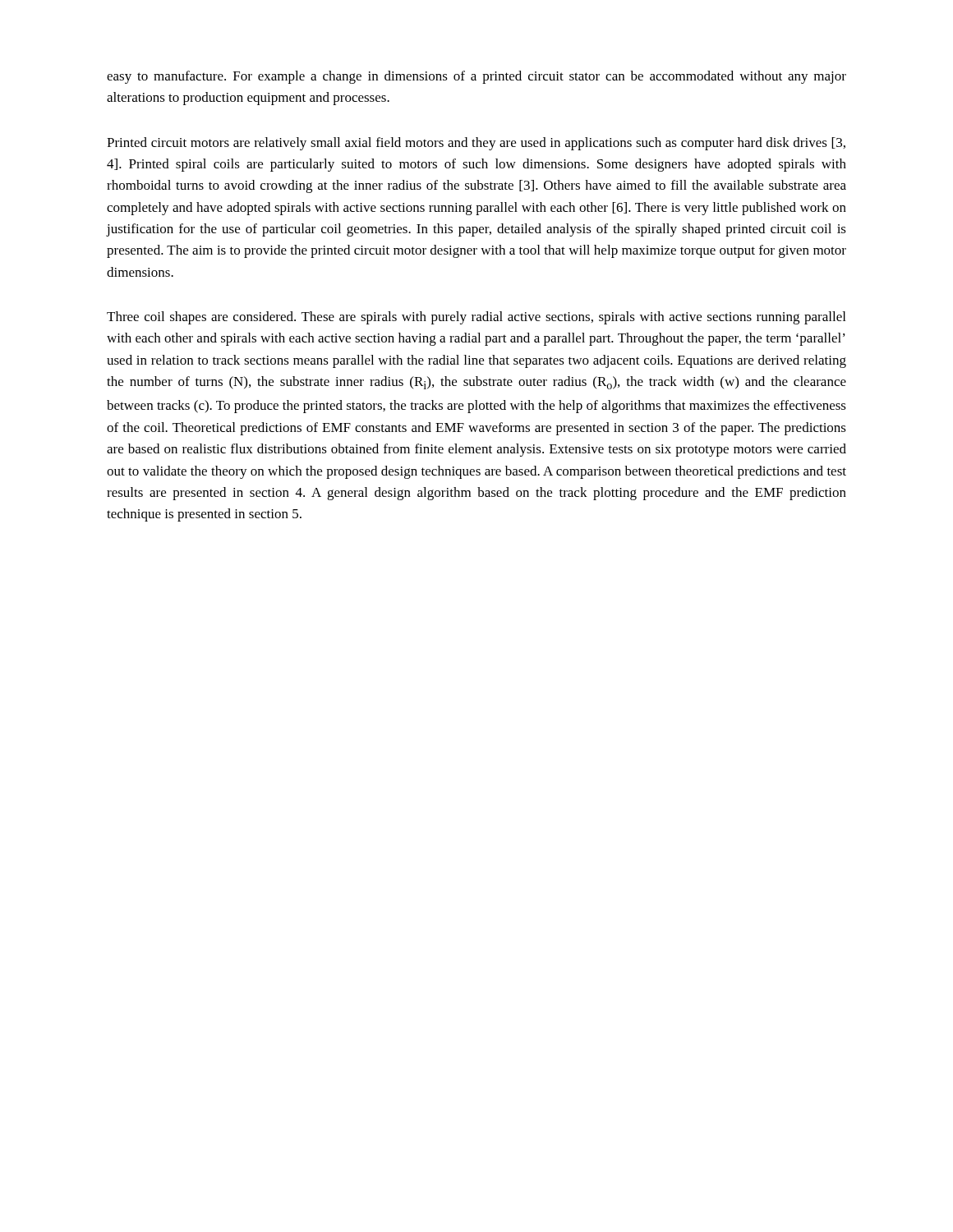The height and width of the screenshot is (1232, 953).
Task: Click the passage that begins "easy to manufacture. For example a change"
Action: tap(476, 87)
